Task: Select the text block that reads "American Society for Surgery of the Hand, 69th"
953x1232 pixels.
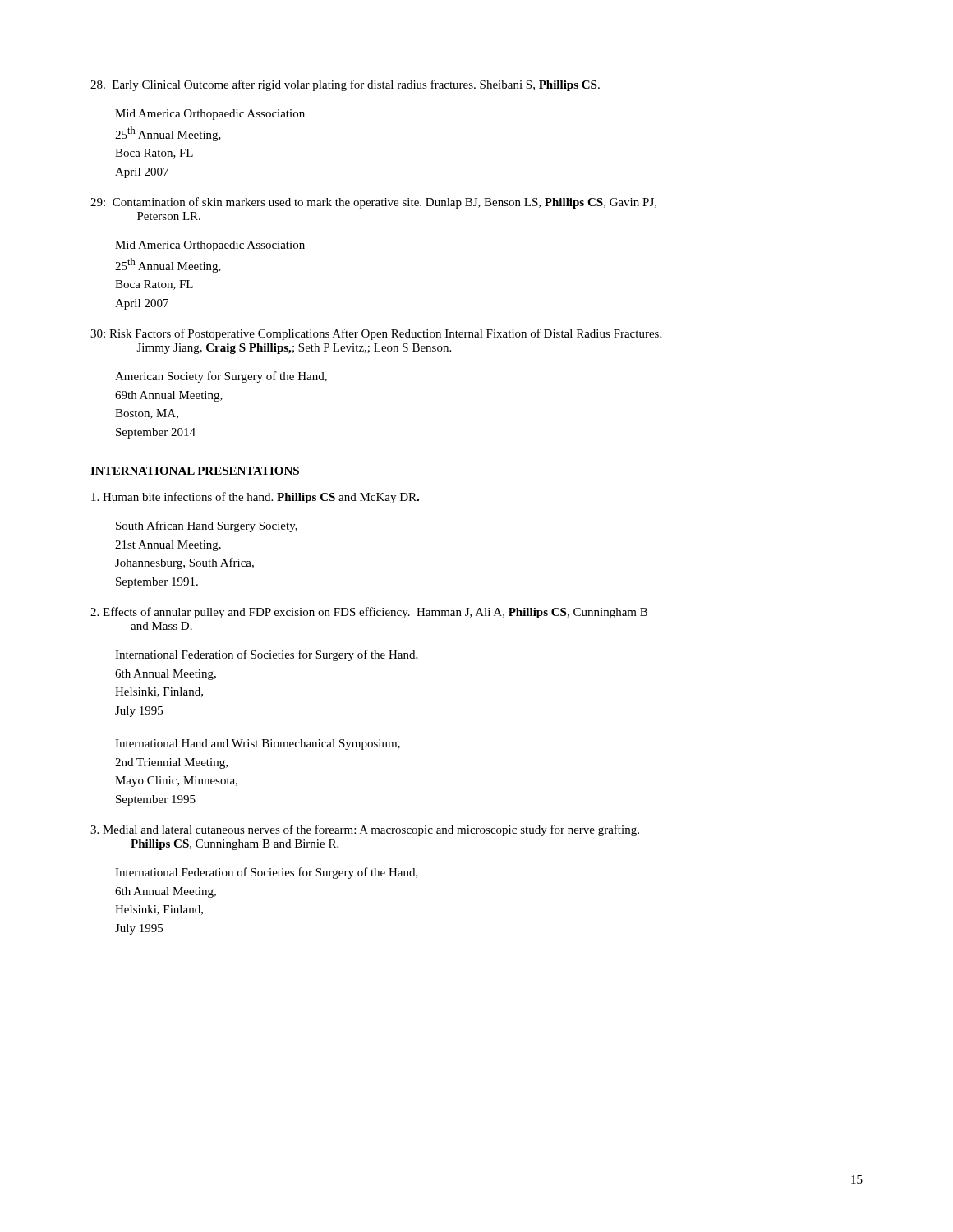Action: 221,377
